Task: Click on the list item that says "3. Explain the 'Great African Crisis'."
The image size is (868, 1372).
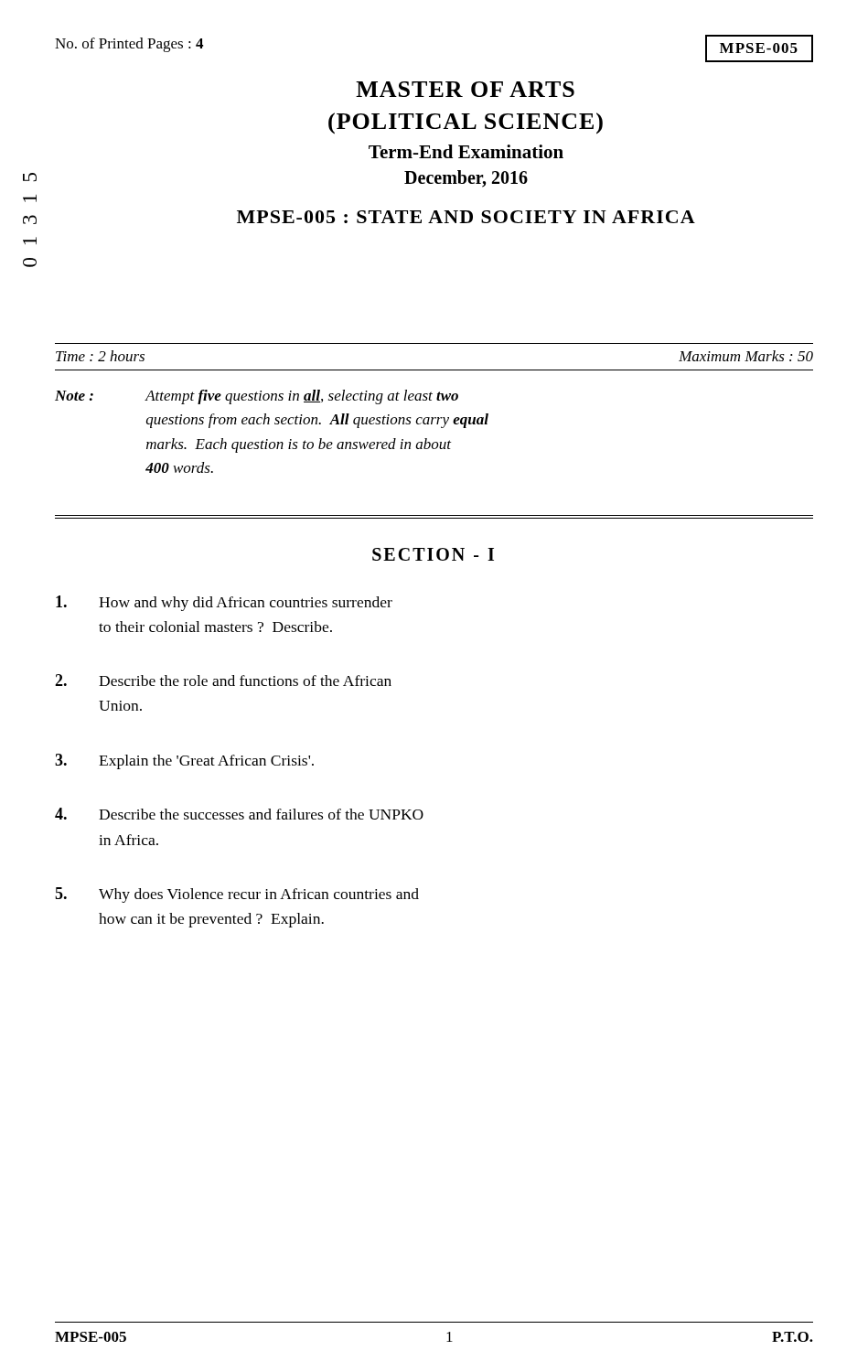Action: point(184,761)
